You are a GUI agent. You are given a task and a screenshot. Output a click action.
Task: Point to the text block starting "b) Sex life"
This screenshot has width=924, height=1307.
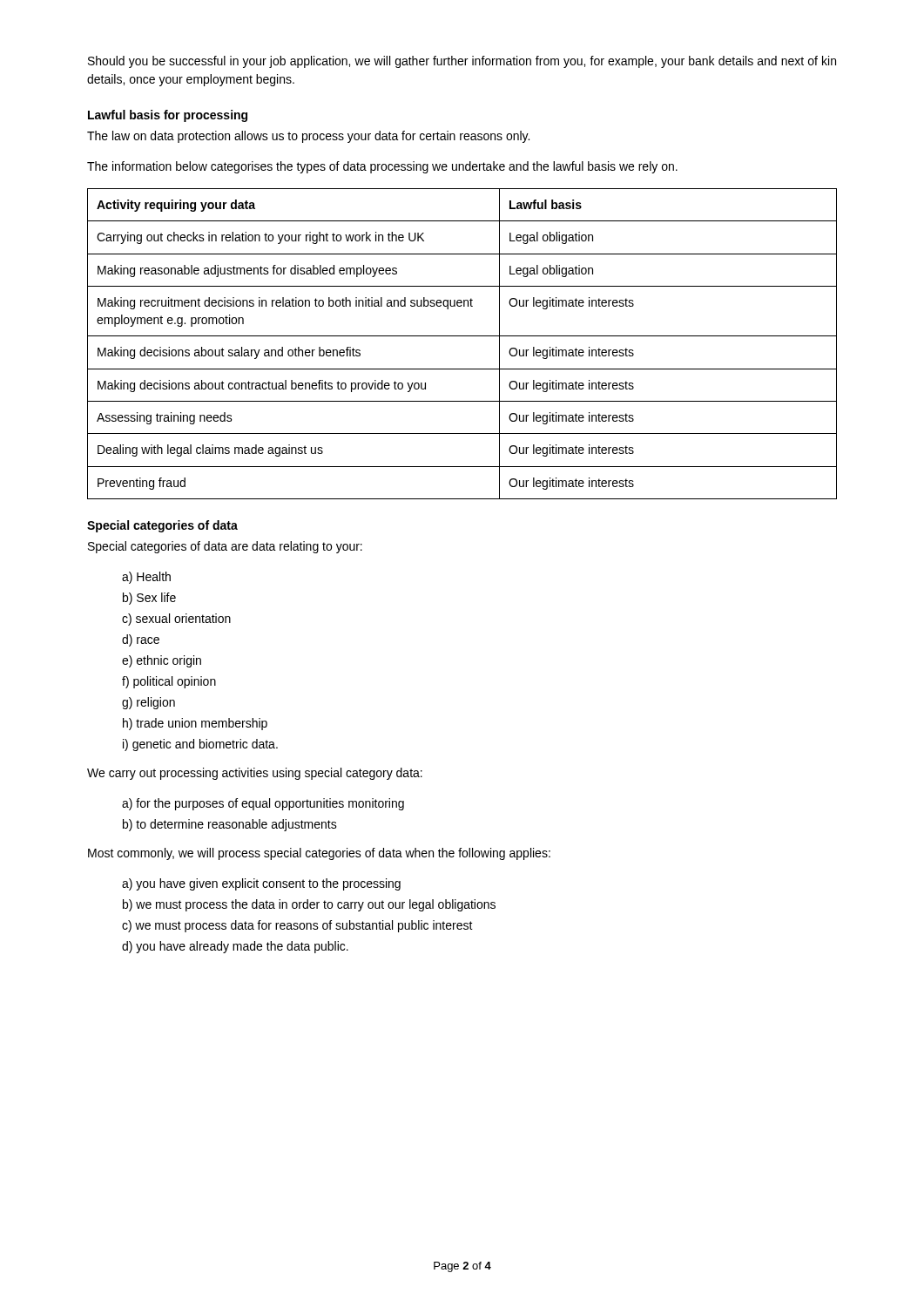pyautogui.click(x=149, y=598)
